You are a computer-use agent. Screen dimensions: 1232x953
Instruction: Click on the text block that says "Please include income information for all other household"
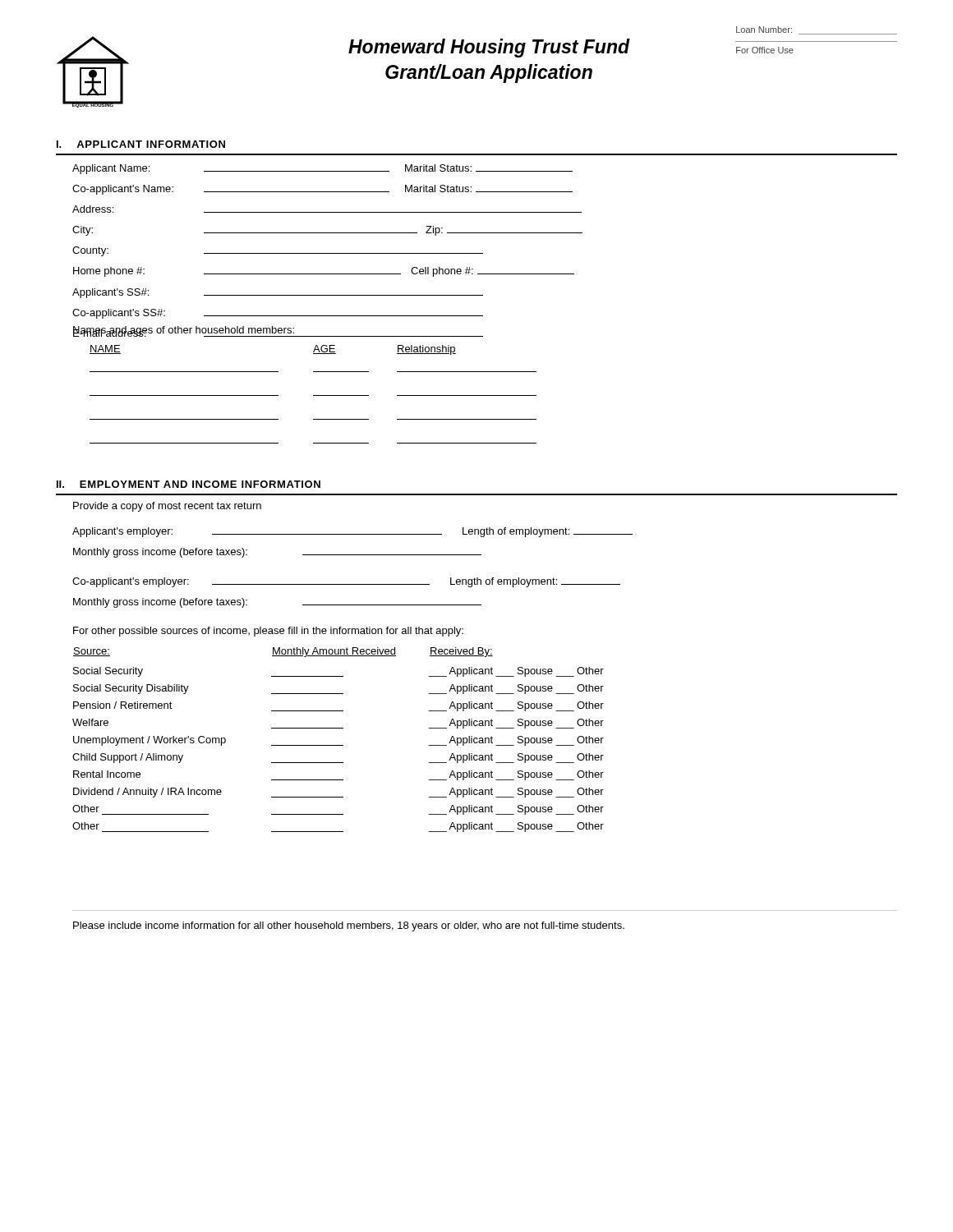[349, 925]
